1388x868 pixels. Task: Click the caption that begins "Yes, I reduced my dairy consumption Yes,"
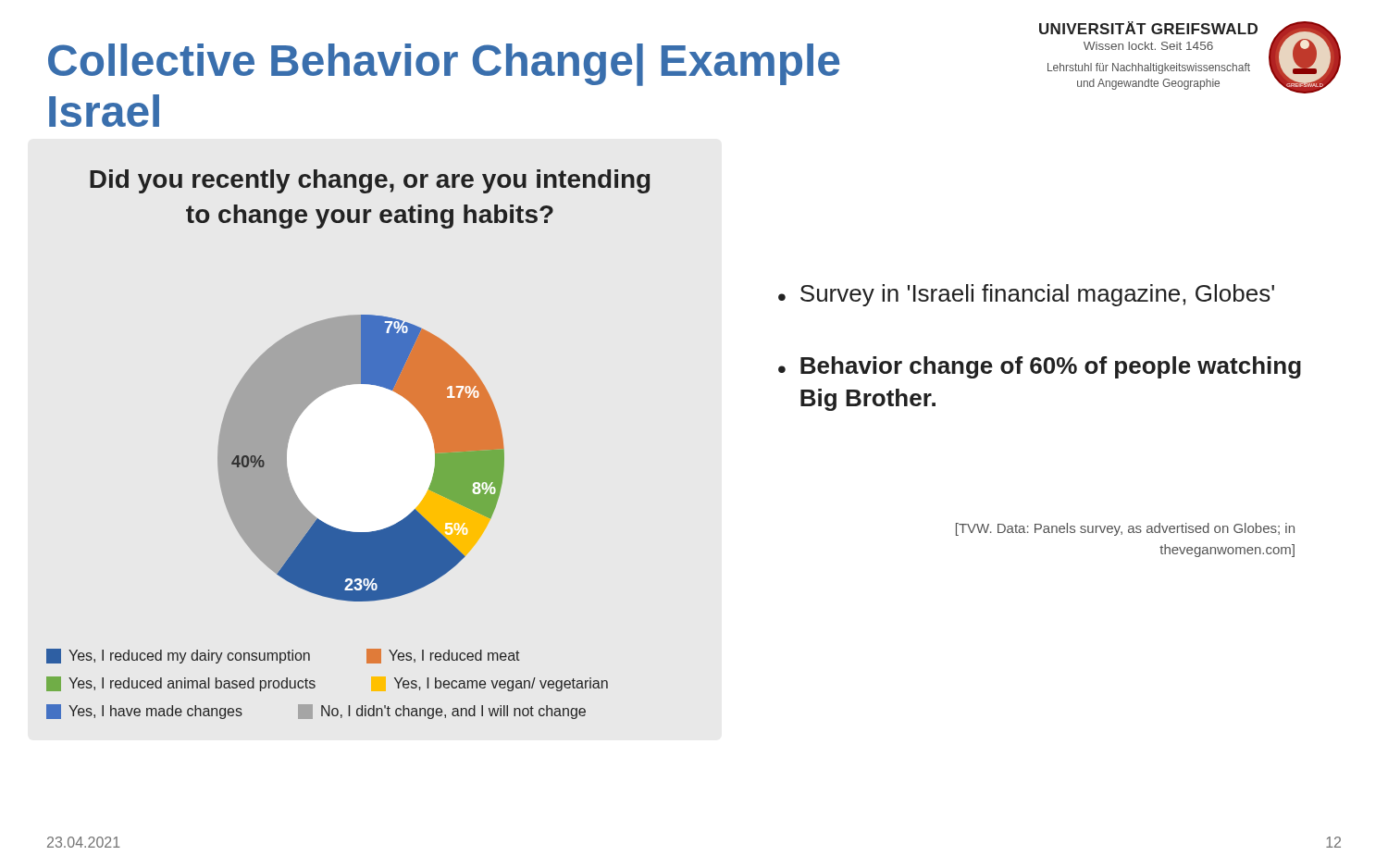tap(393, 684)
